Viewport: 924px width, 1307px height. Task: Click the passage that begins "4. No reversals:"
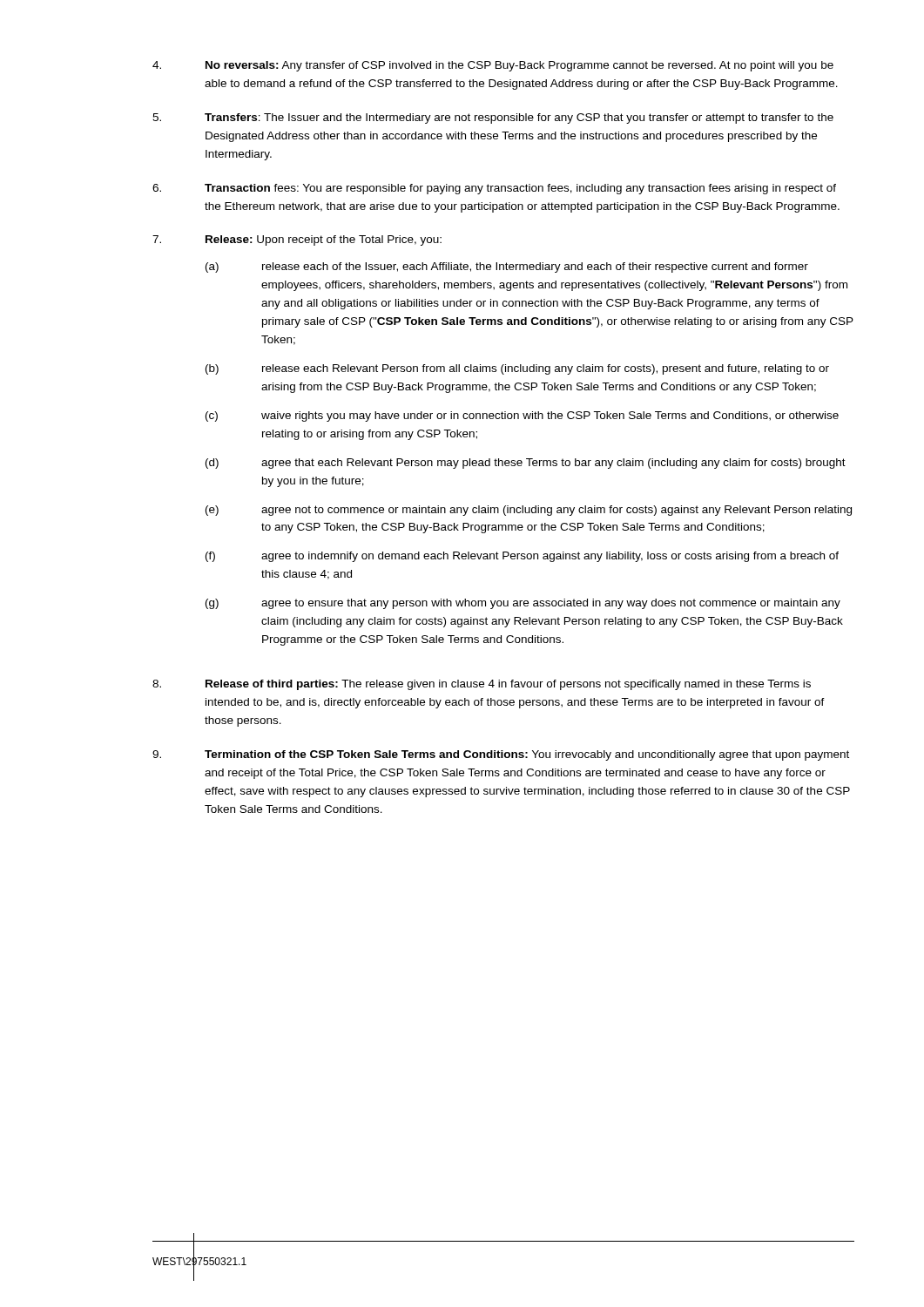pyautogui.click(x=503, y=75)
